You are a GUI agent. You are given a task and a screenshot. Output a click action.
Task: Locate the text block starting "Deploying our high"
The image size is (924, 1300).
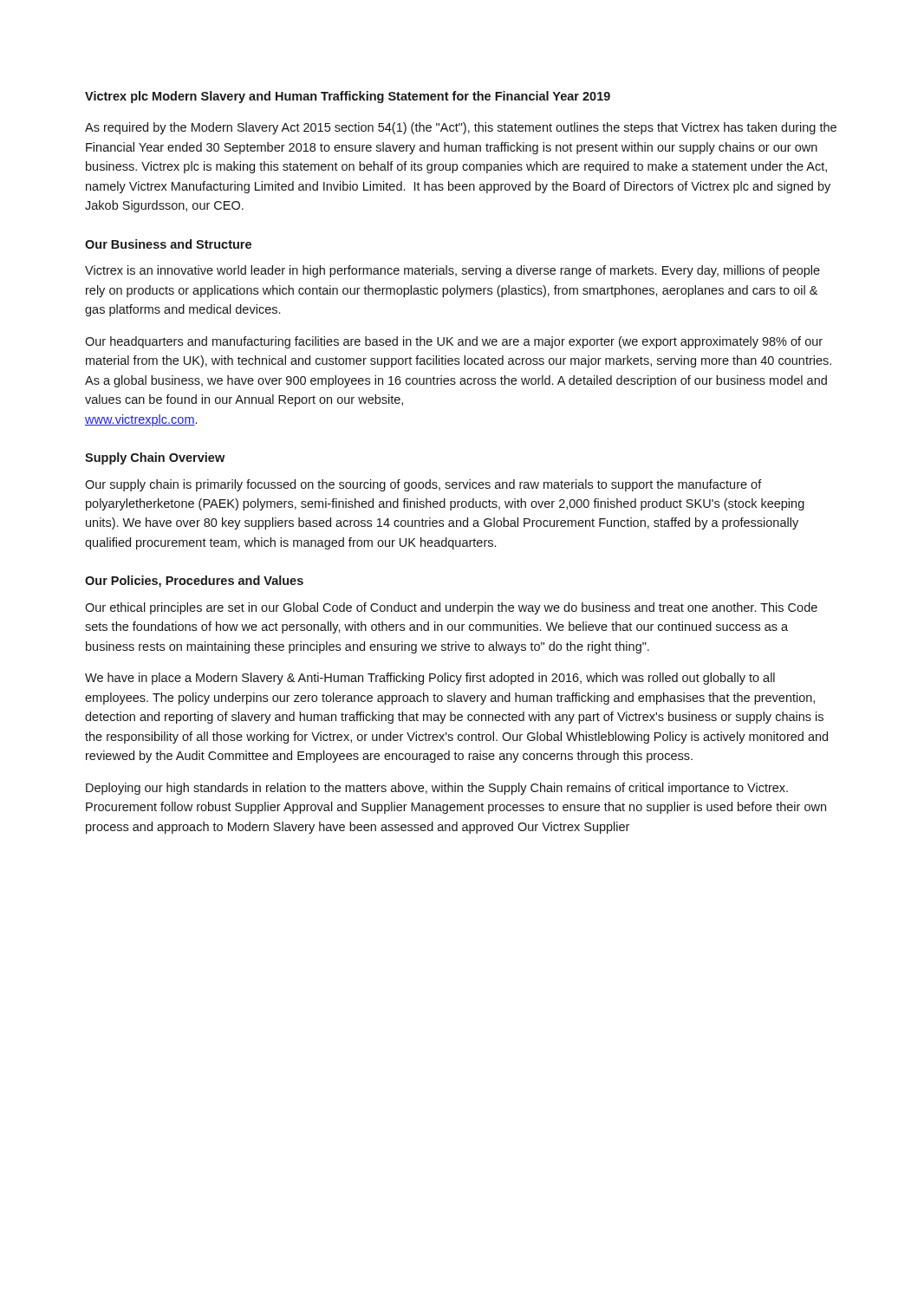pos(462,807)
